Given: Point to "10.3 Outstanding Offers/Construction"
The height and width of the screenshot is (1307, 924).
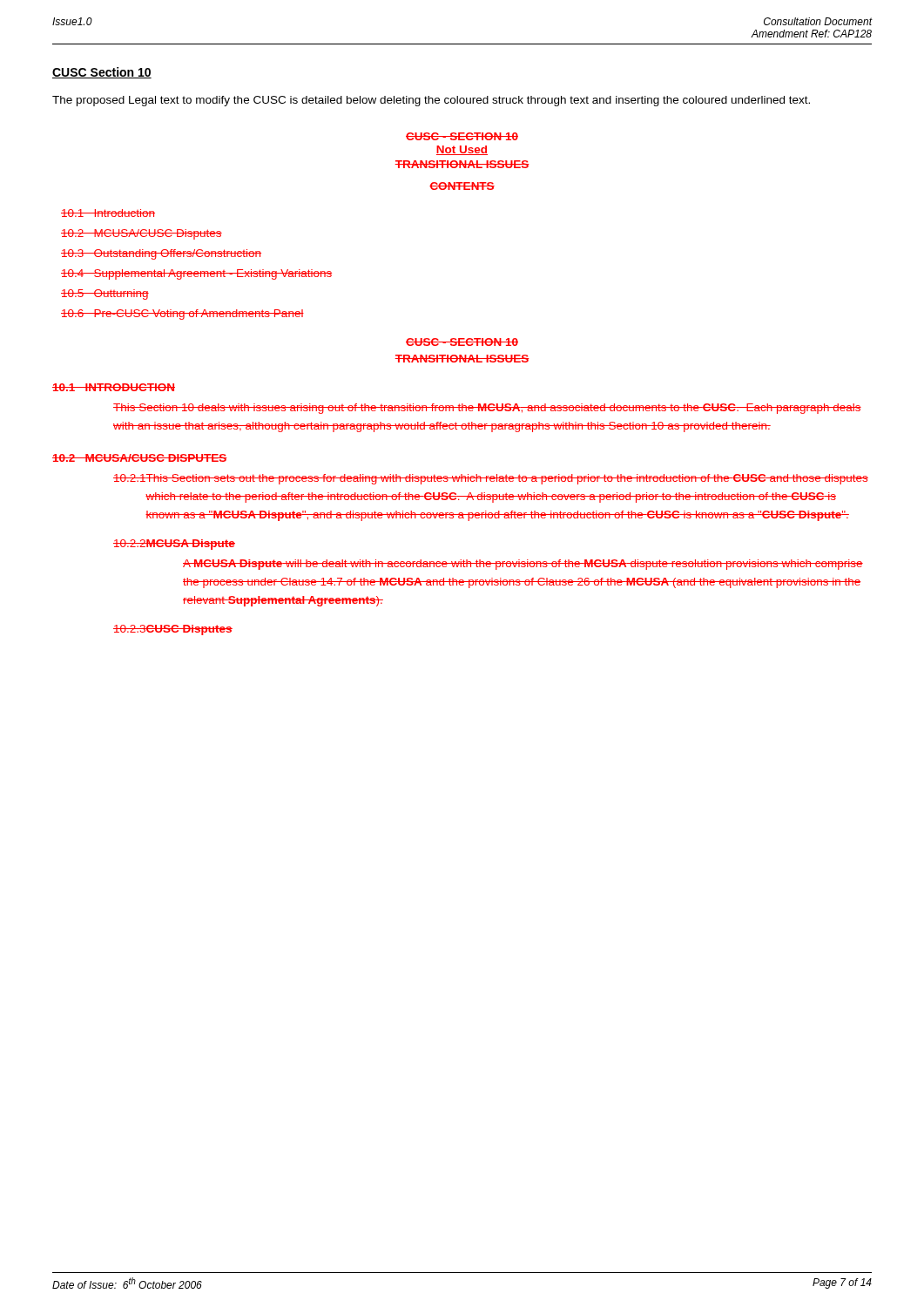Looking at the screenshot, I should (x=161, y=253).
